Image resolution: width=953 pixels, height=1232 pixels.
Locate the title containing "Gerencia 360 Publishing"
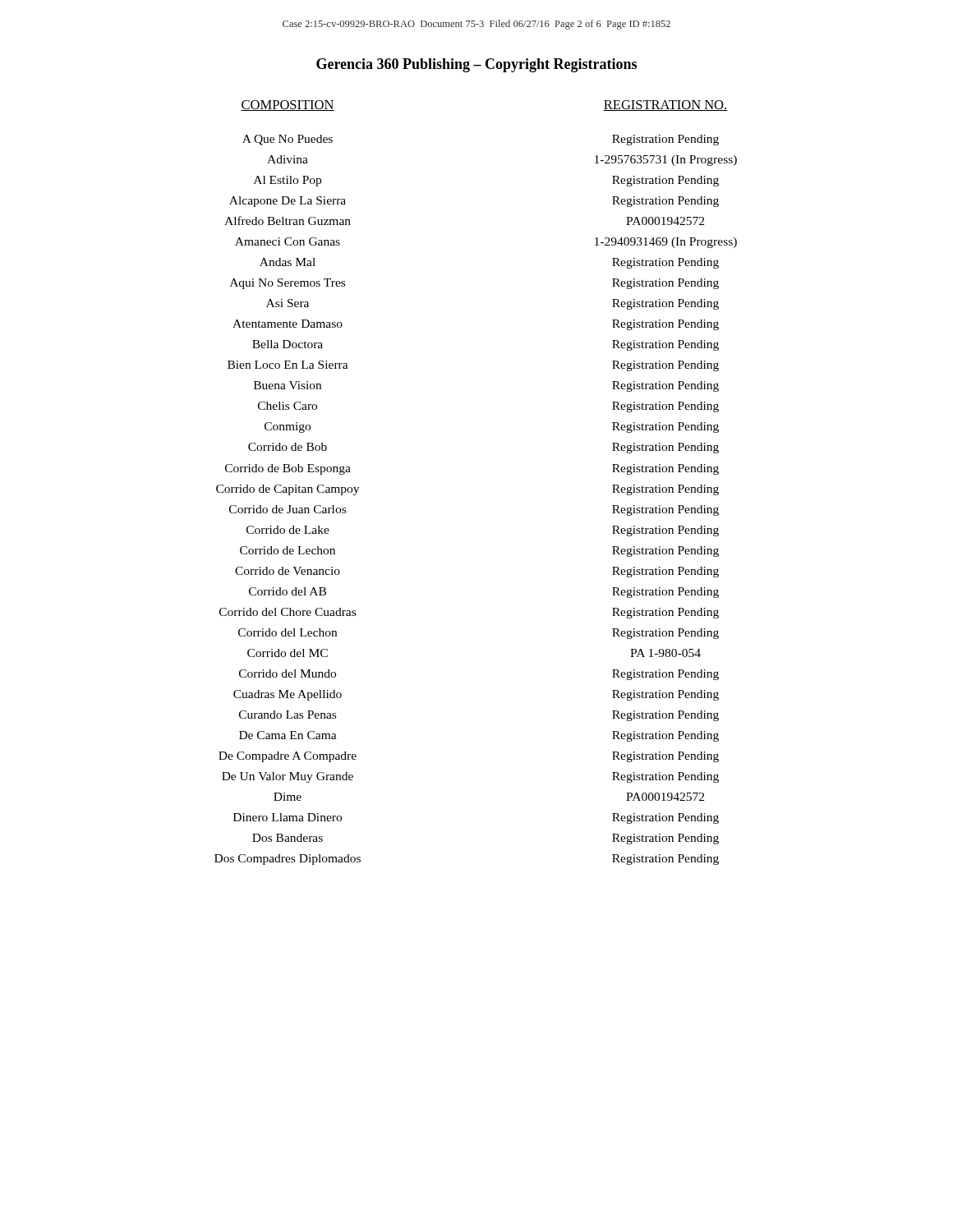click(x=476, y=64)
